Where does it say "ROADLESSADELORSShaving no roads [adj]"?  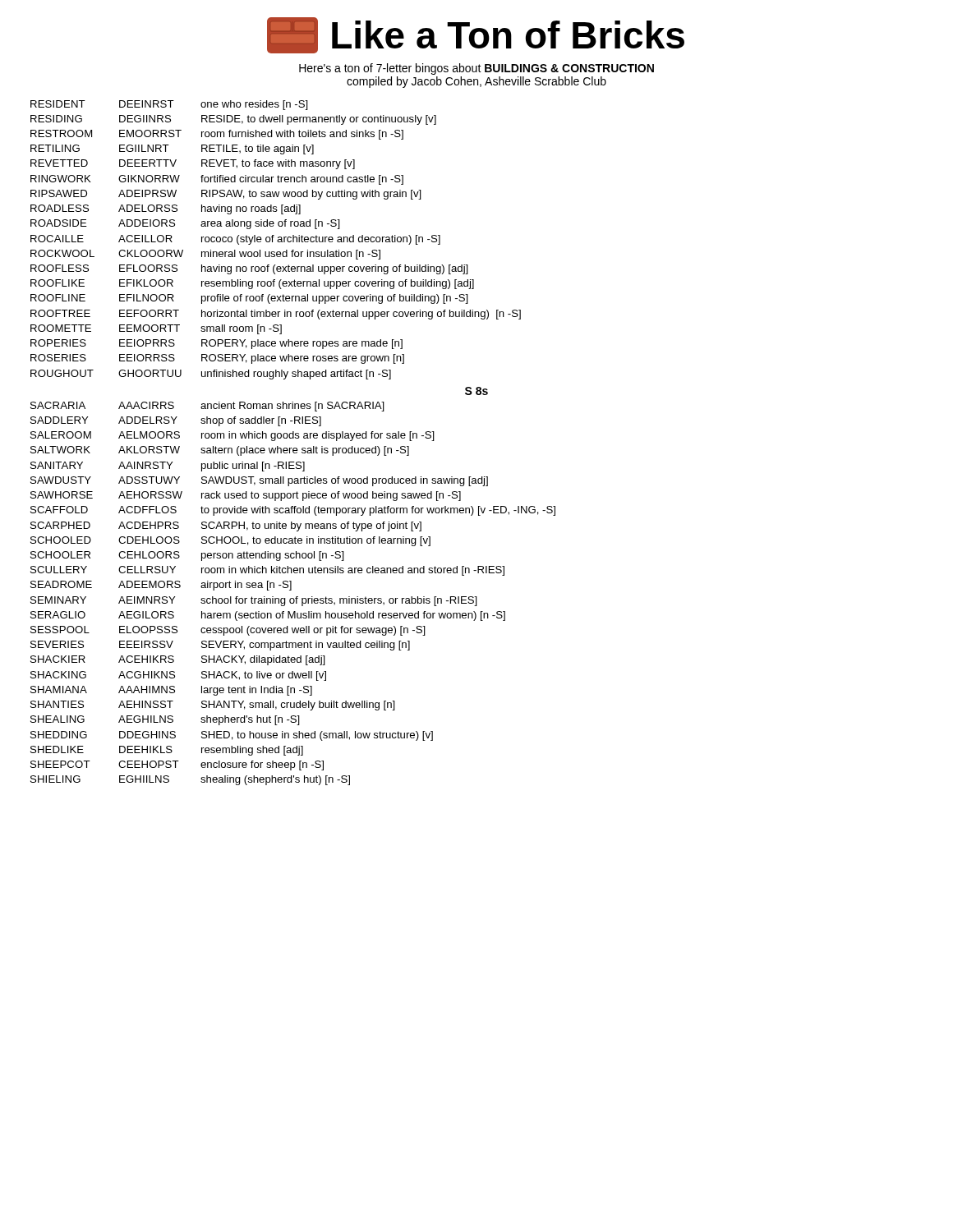(x=166, y=209)
